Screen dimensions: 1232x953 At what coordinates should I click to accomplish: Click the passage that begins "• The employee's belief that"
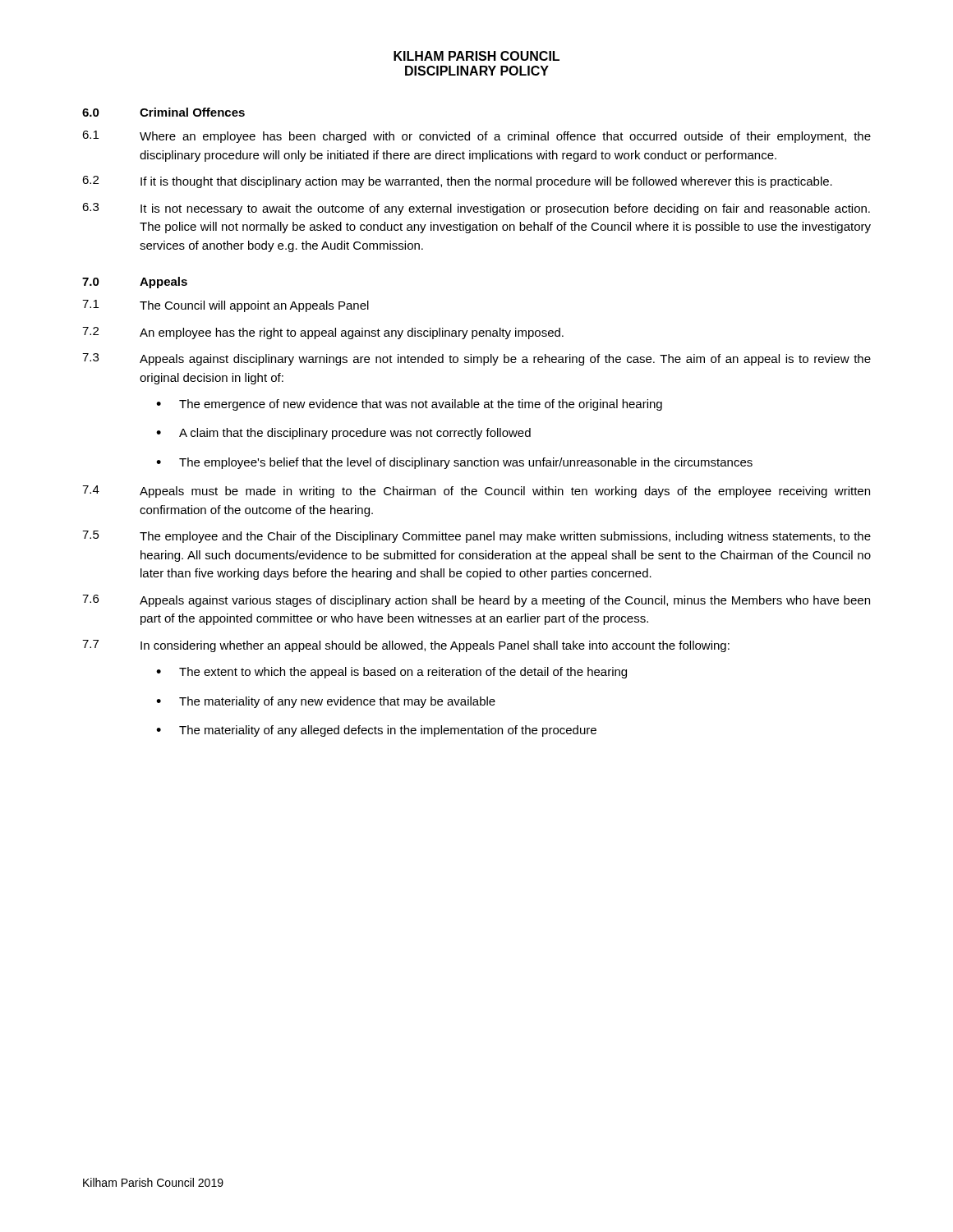point(513,463)
